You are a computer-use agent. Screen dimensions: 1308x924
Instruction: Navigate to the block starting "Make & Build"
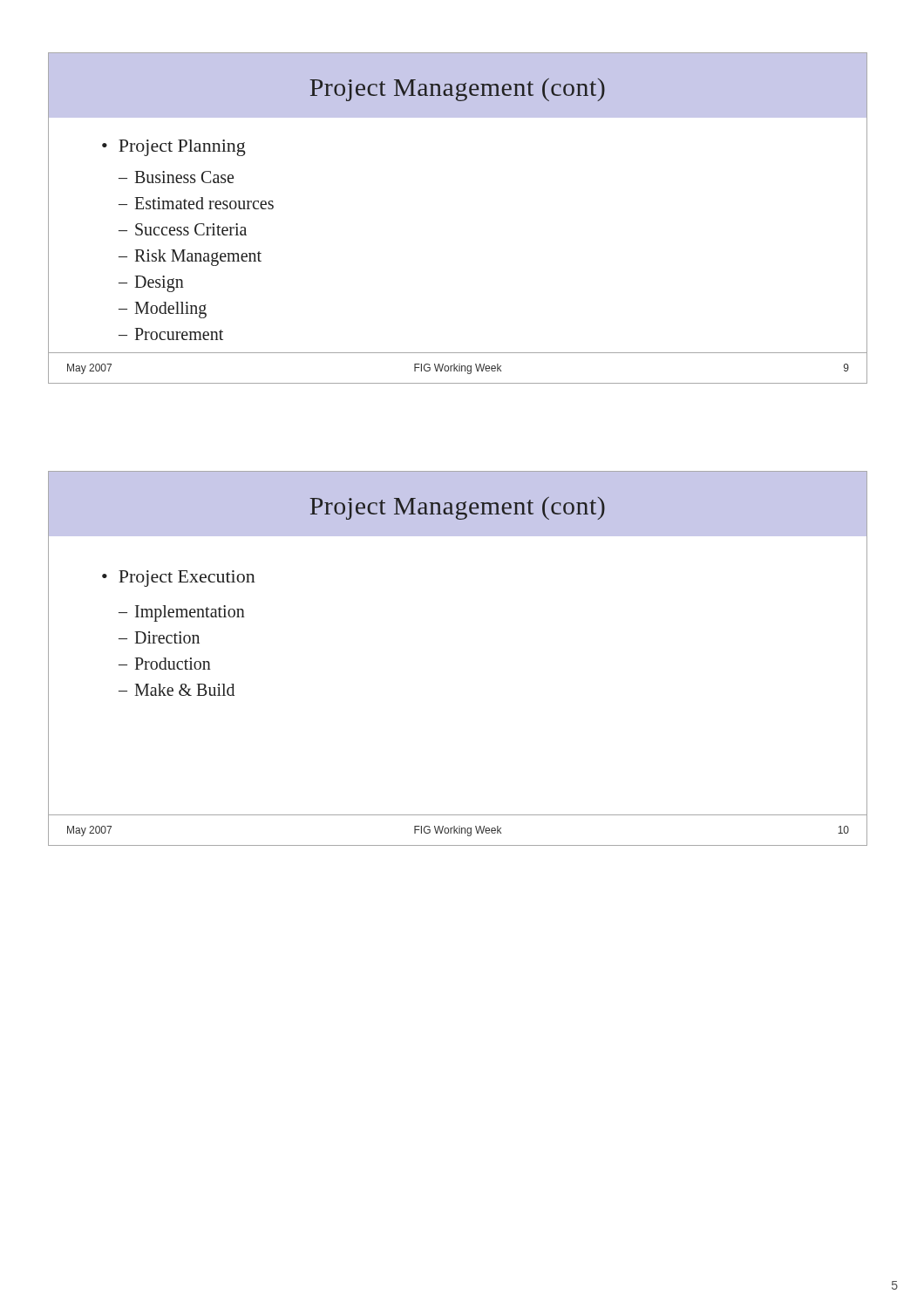coord(185,689)
